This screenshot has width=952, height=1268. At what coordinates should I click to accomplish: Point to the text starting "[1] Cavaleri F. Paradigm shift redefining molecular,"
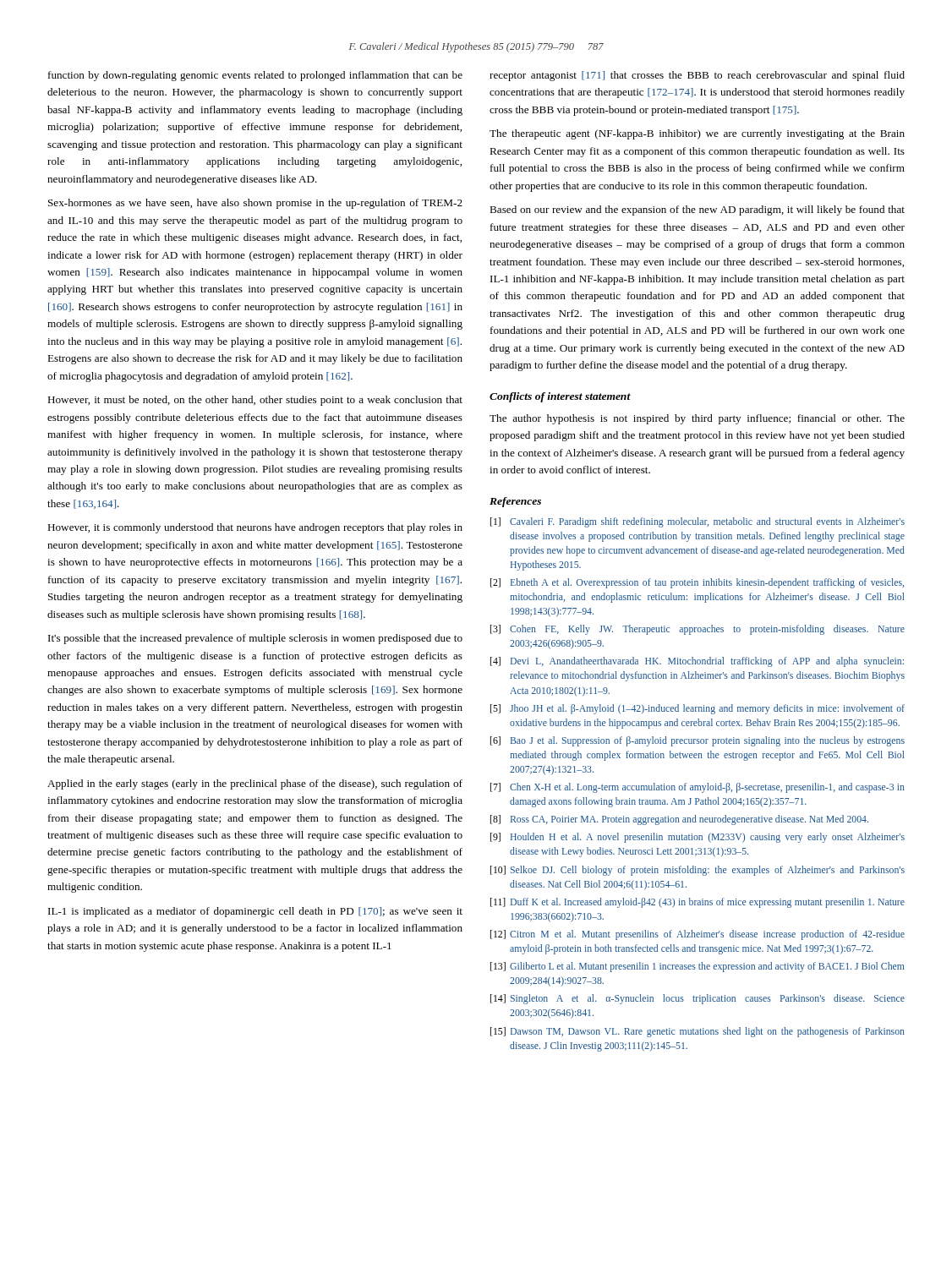point(697,543)
